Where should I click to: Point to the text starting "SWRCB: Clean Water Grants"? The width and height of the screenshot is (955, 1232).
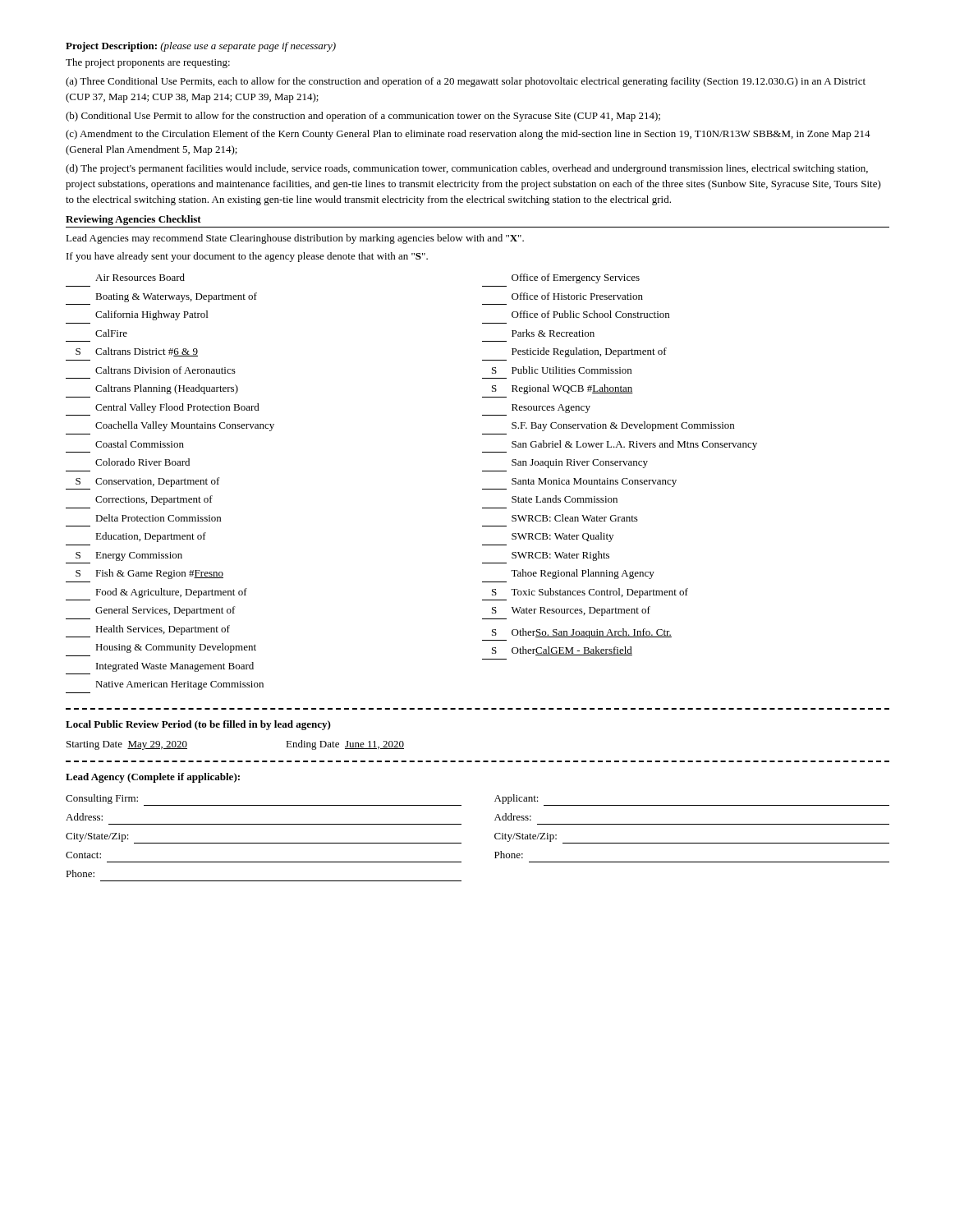pos(560,518)
